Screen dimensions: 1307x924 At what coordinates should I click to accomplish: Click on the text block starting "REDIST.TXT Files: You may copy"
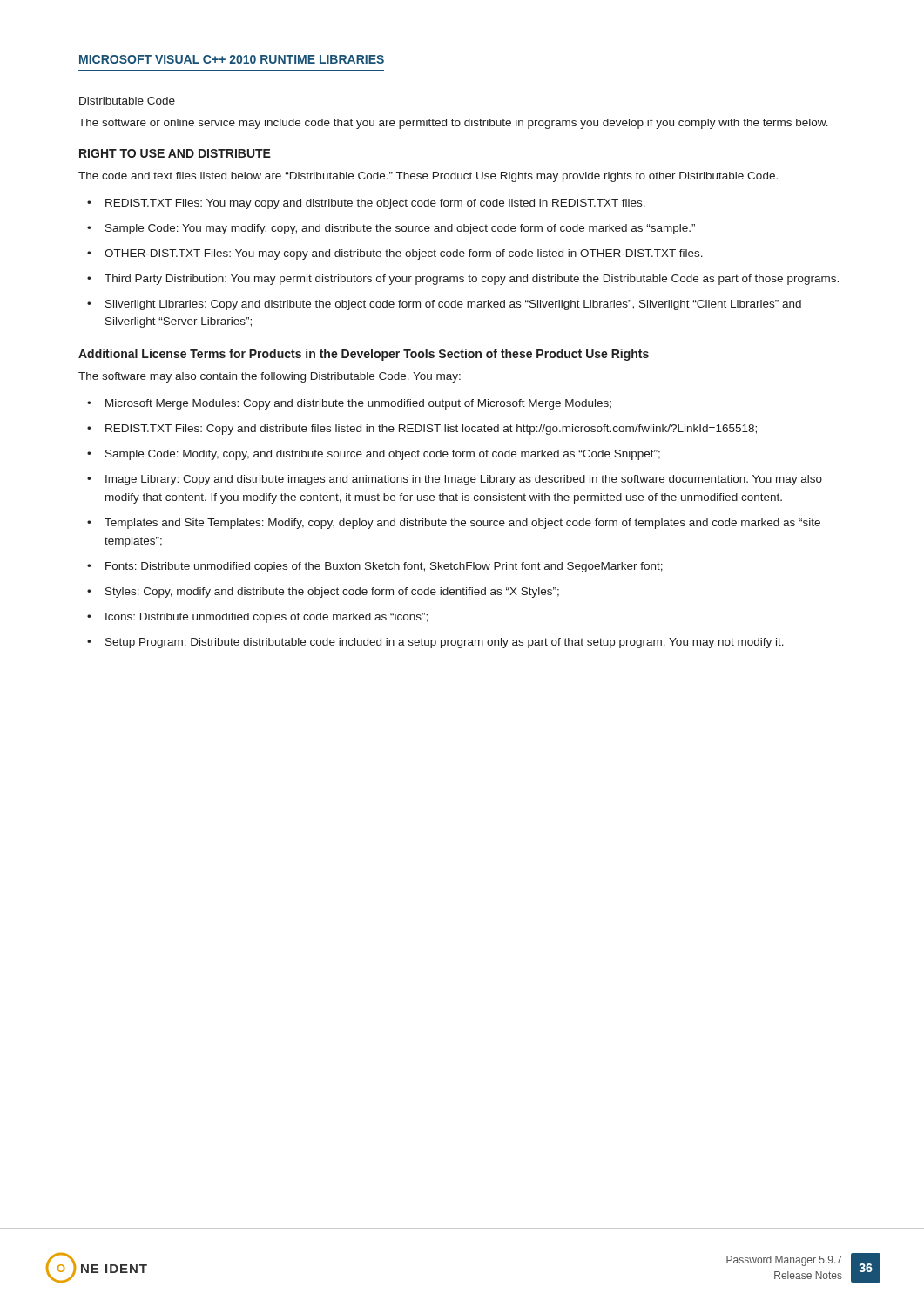pyautogui.click(x=375, y=202)
